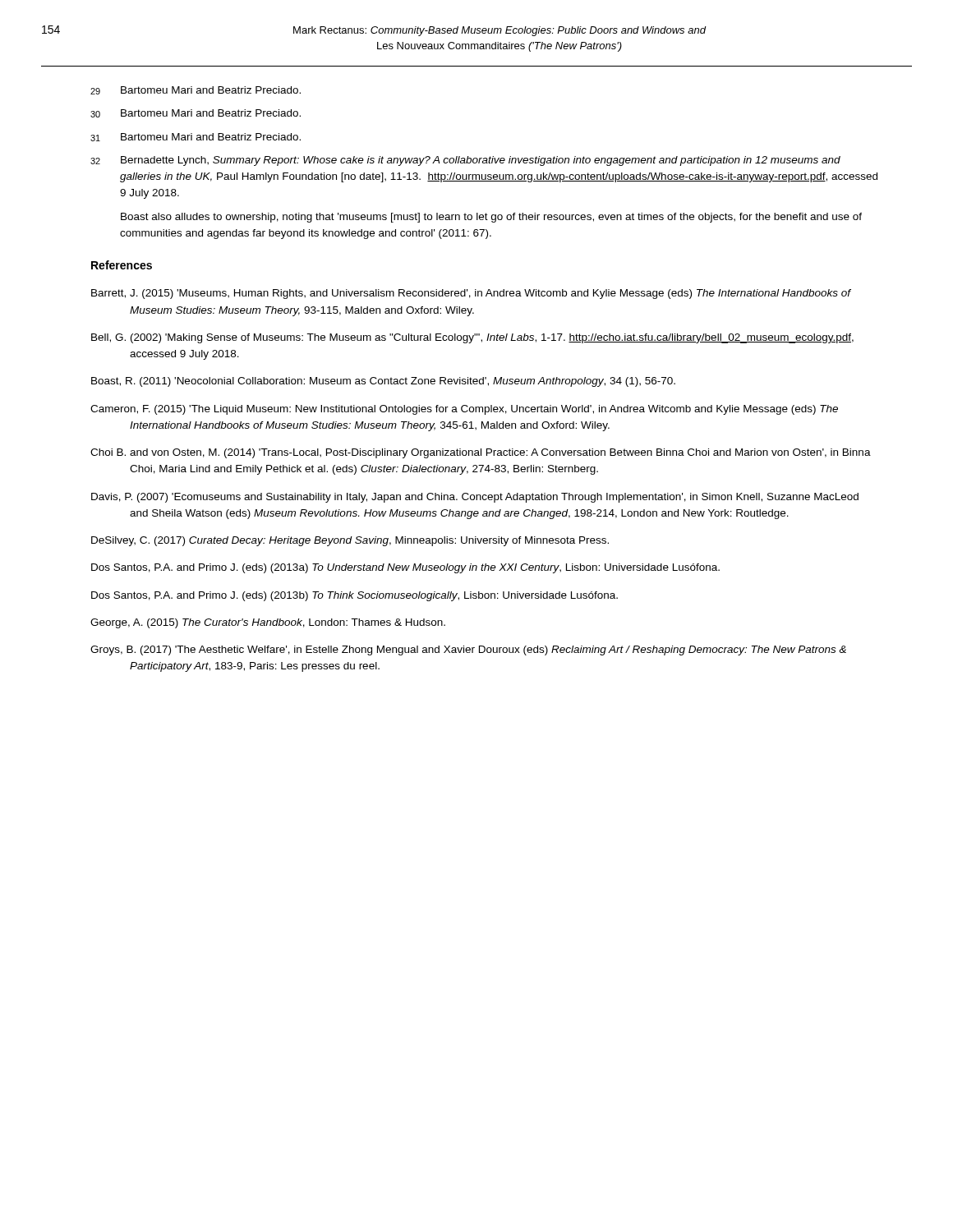Navigate to the region starting "Dos Santos, P.A. and Primo J. (eds) (2013b)"

[355, 595]
